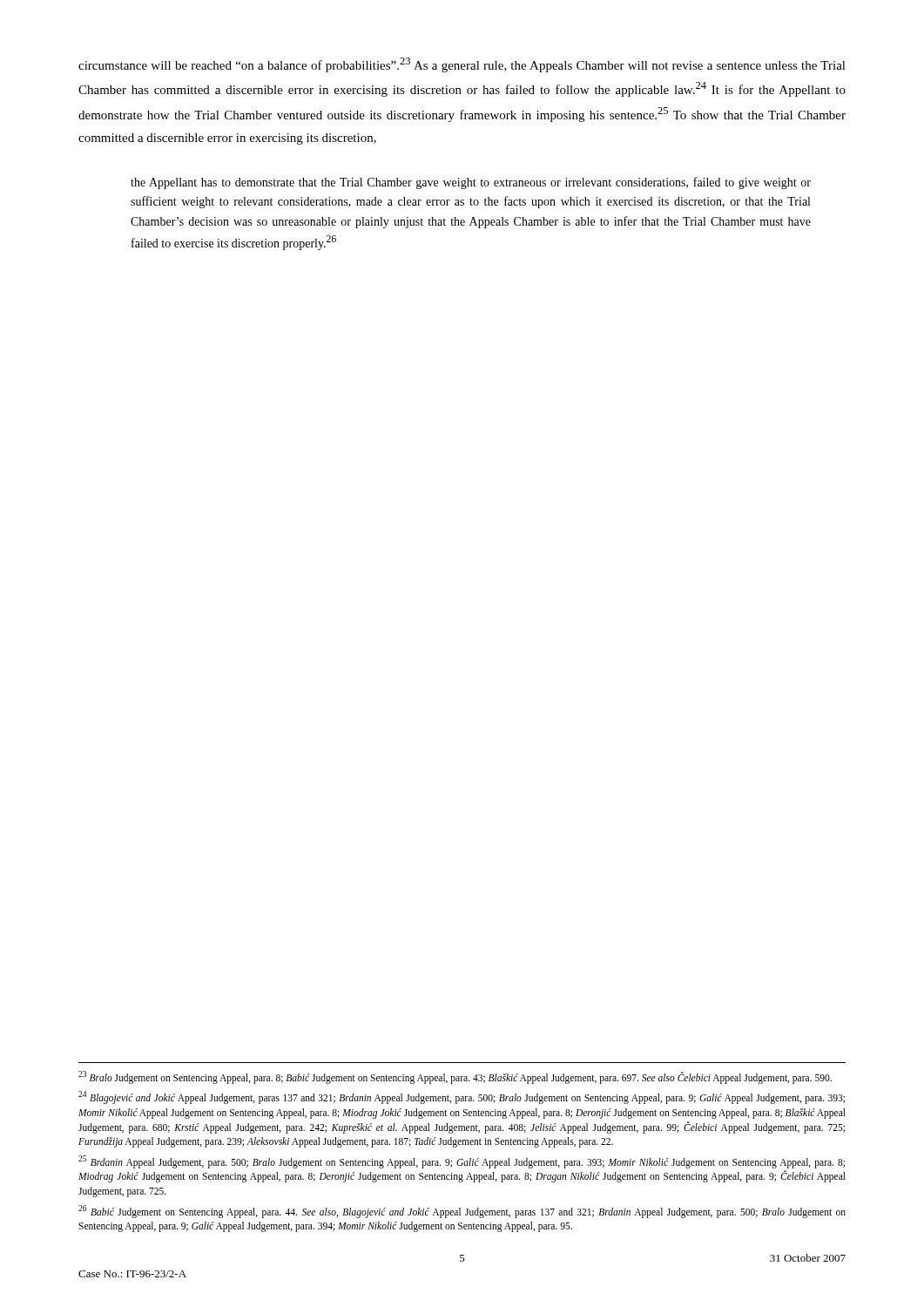The width and height of the screenshot is (924, 1307).
Task: Find the passage starting "25 Brdanin Appeal Judgement,"
Action: click(x=462, y=1175)
